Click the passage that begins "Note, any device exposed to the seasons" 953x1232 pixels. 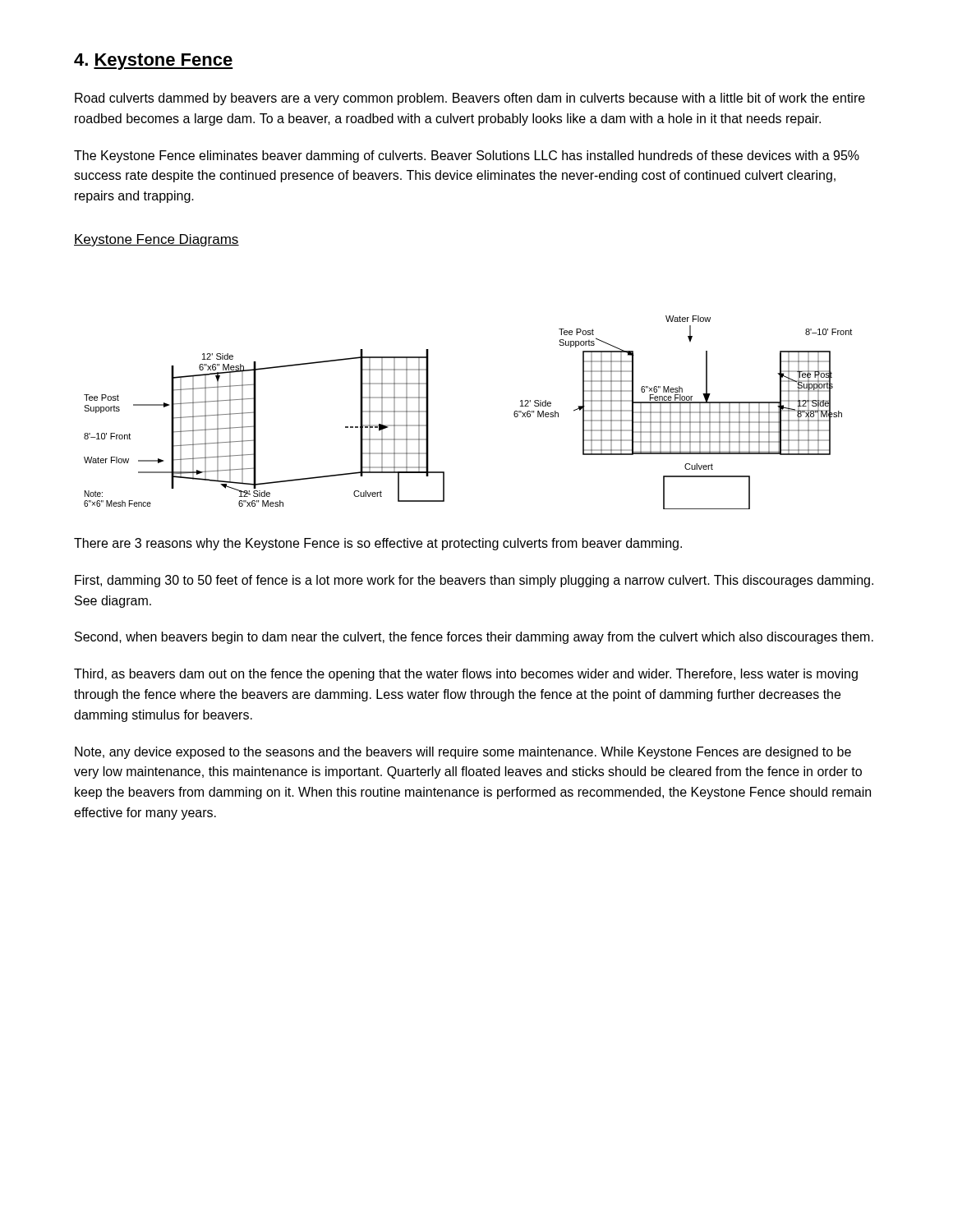pyautogui.click(x=473, y=782)
